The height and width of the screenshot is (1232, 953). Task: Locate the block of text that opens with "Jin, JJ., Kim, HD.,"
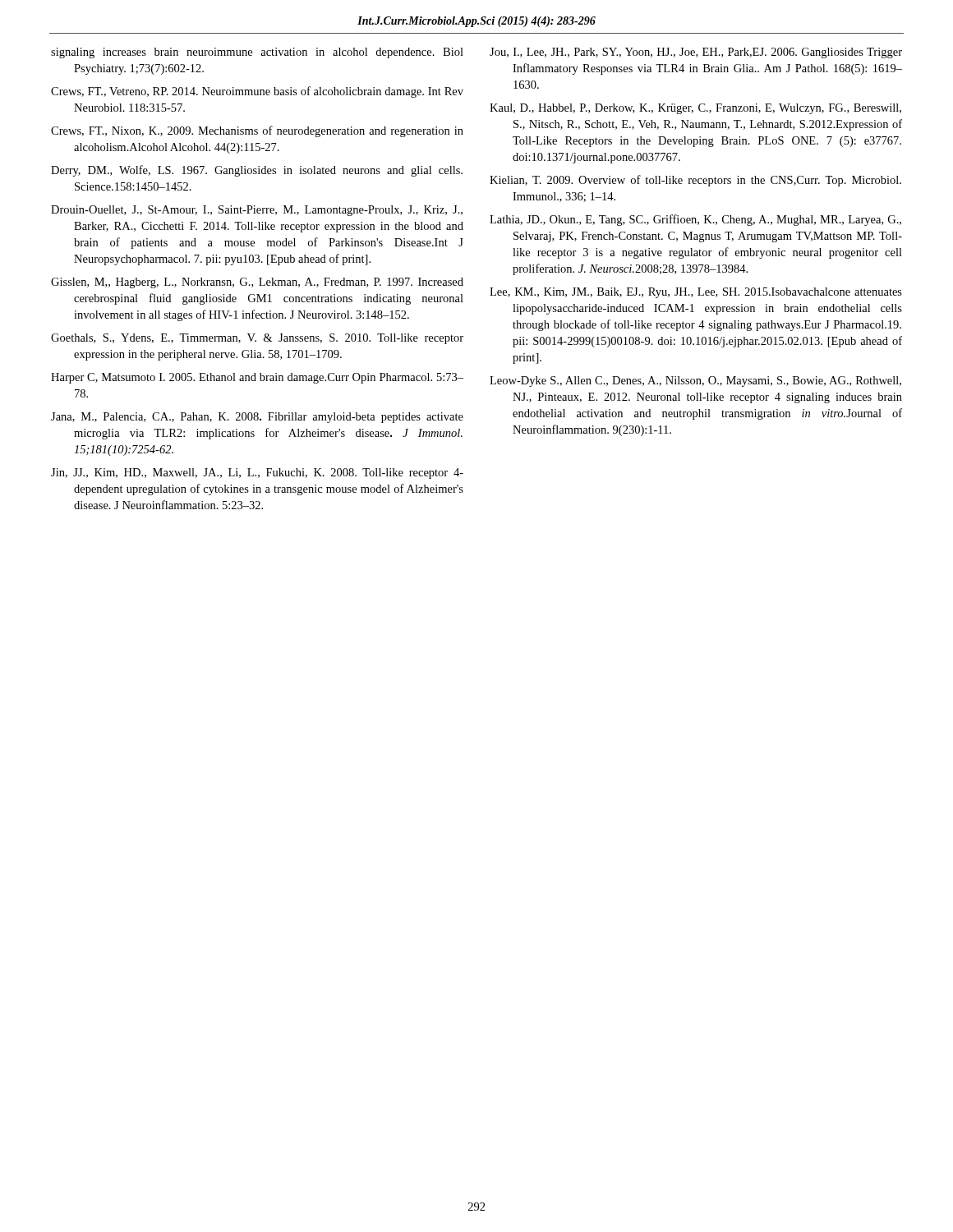257,489
